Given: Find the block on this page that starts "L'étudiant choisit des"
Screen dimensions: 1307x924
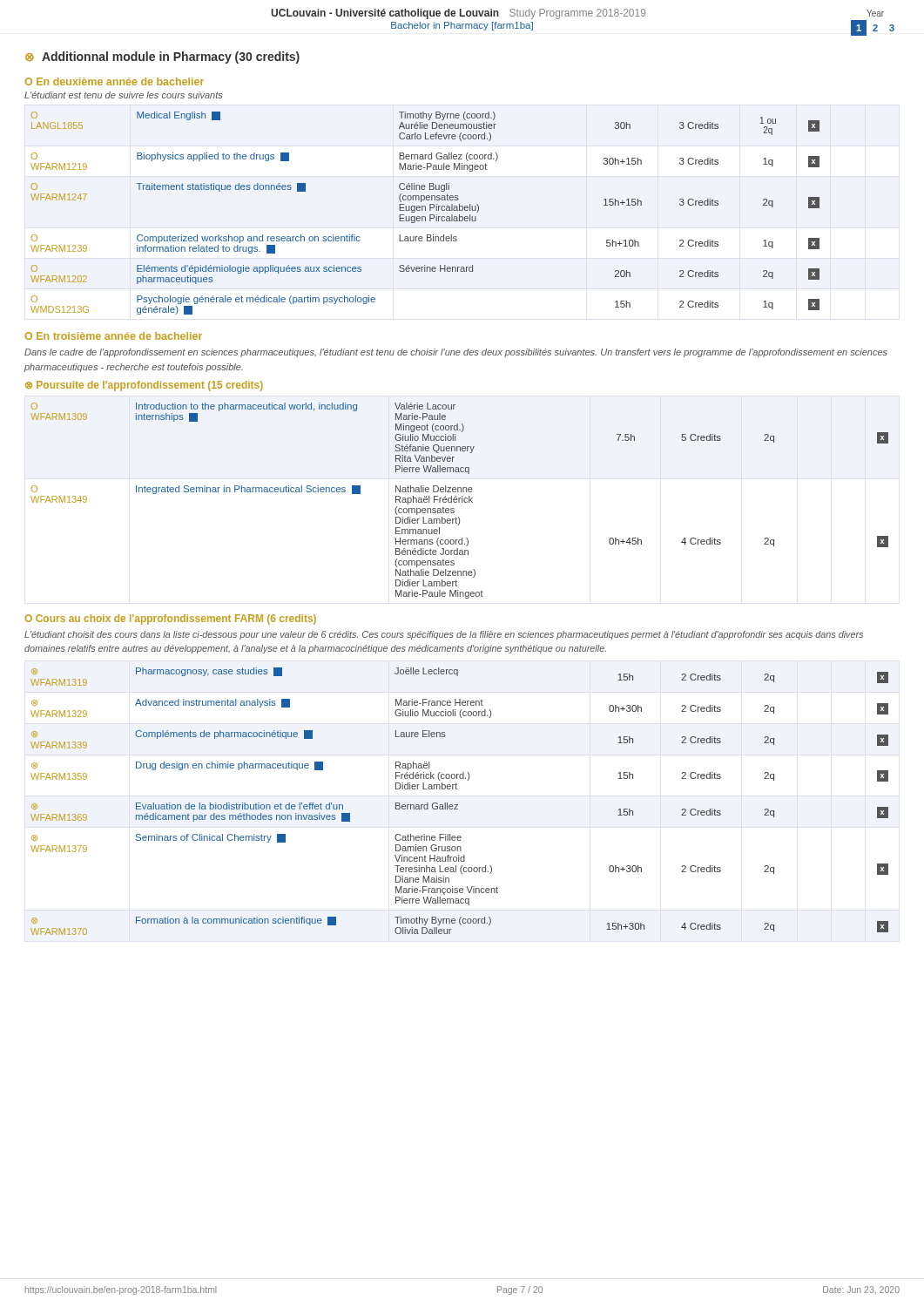Looking at the screenshot, I should pos(444,641).
